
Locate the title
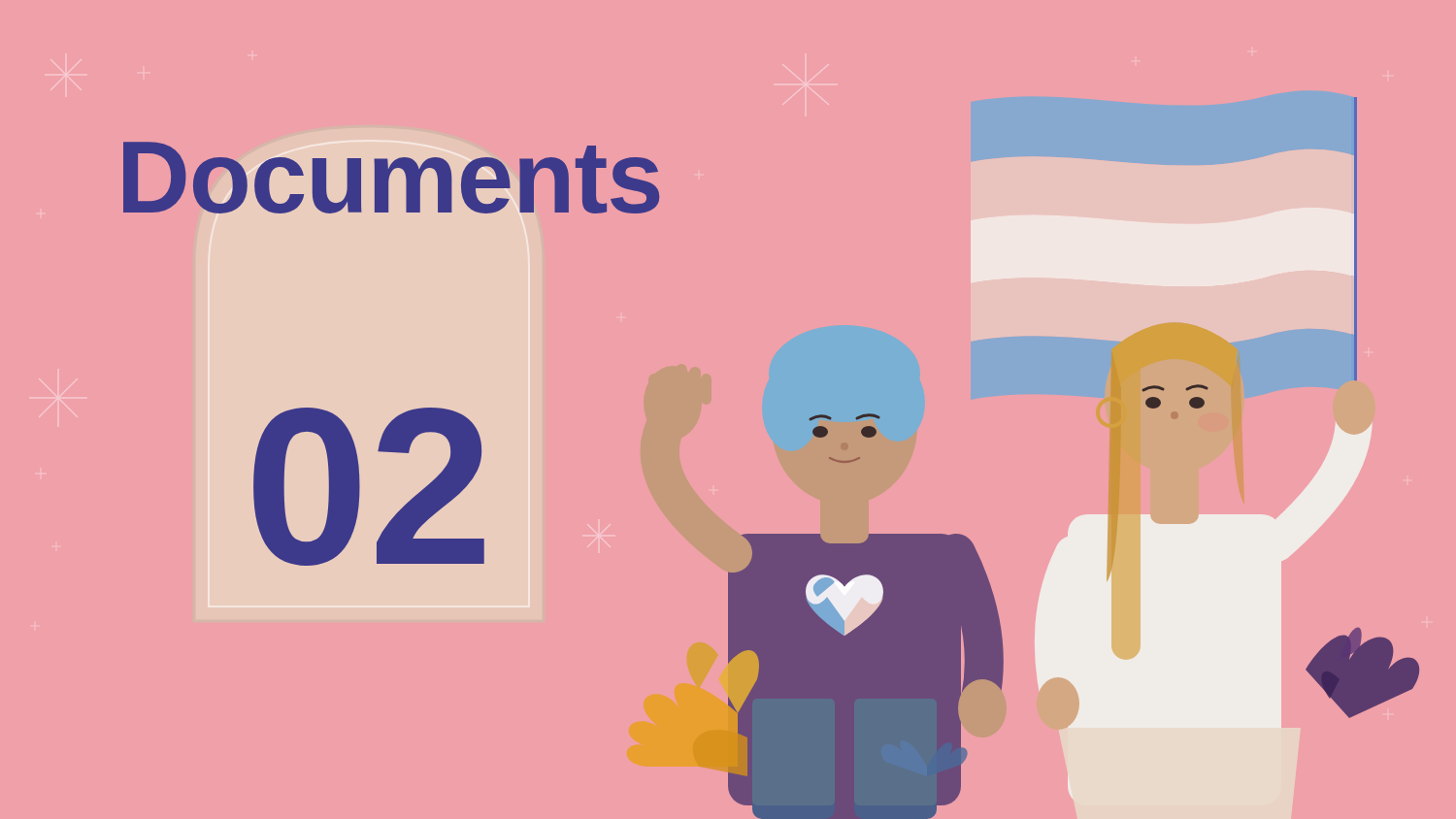[x=390, y=177]
